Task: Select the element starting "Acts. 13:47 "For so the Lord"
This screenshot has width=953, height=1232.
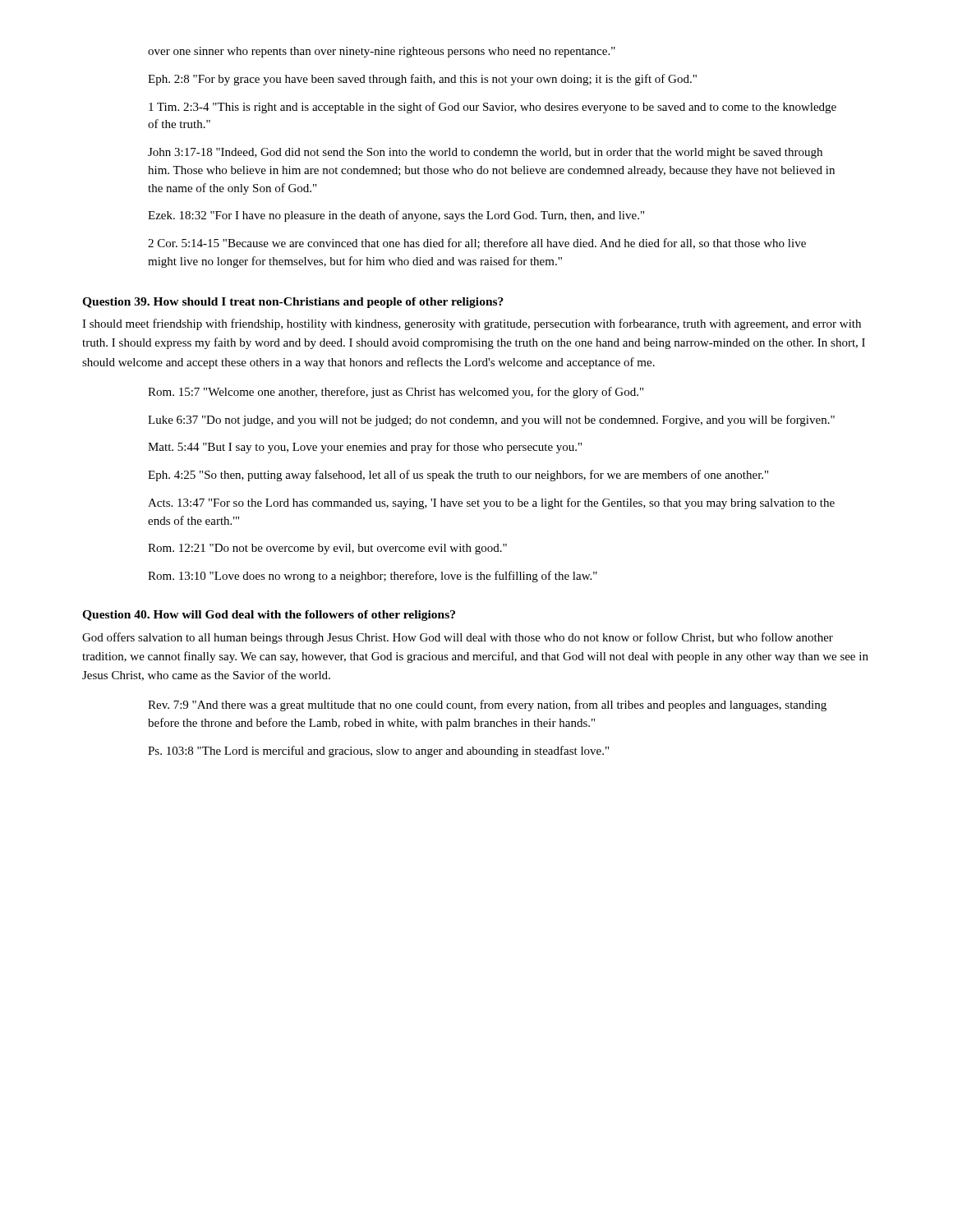Action: pyautogui.click(x=491, y=512)
